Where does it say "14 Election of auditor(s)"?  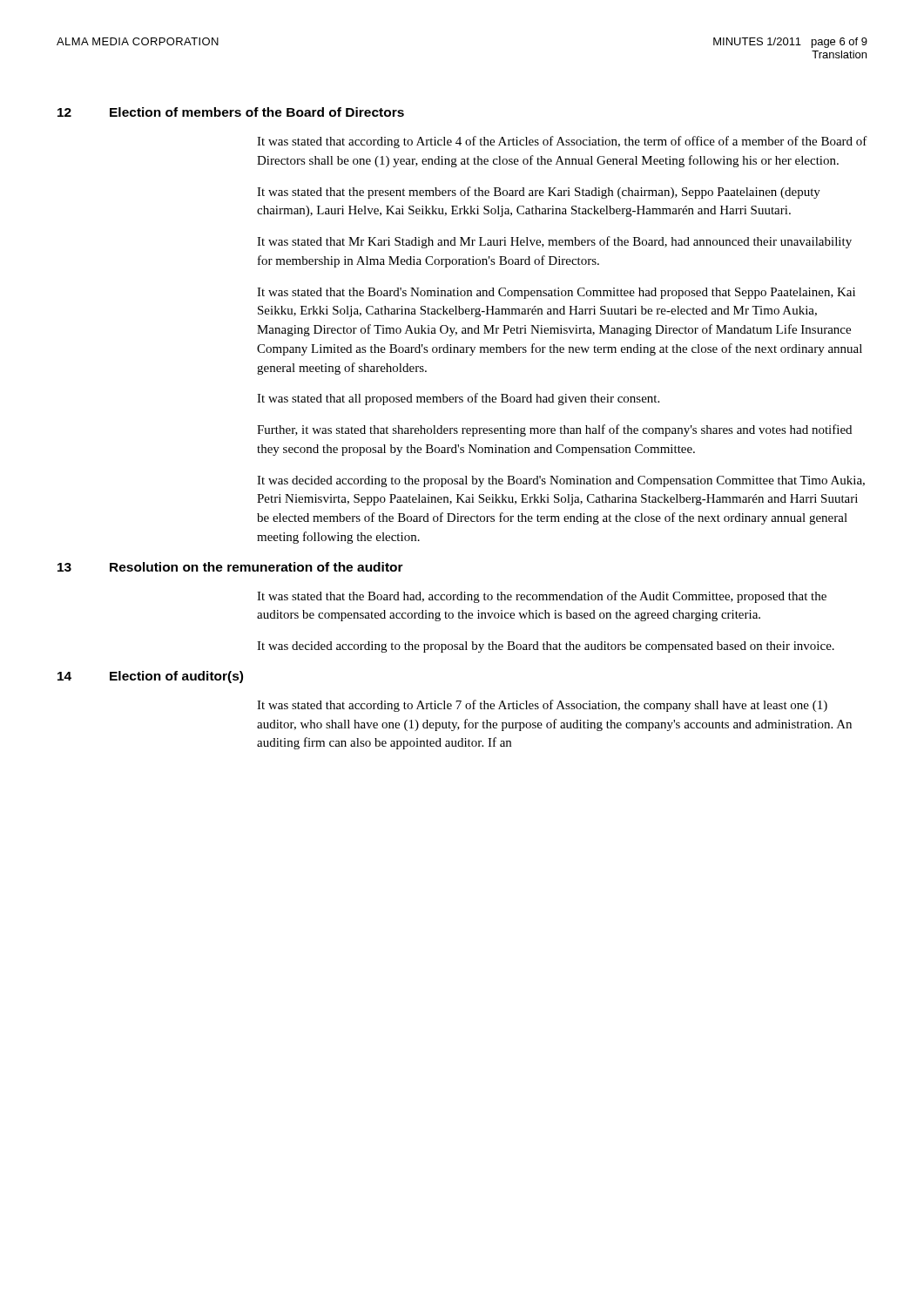click(x=150, y=676)
